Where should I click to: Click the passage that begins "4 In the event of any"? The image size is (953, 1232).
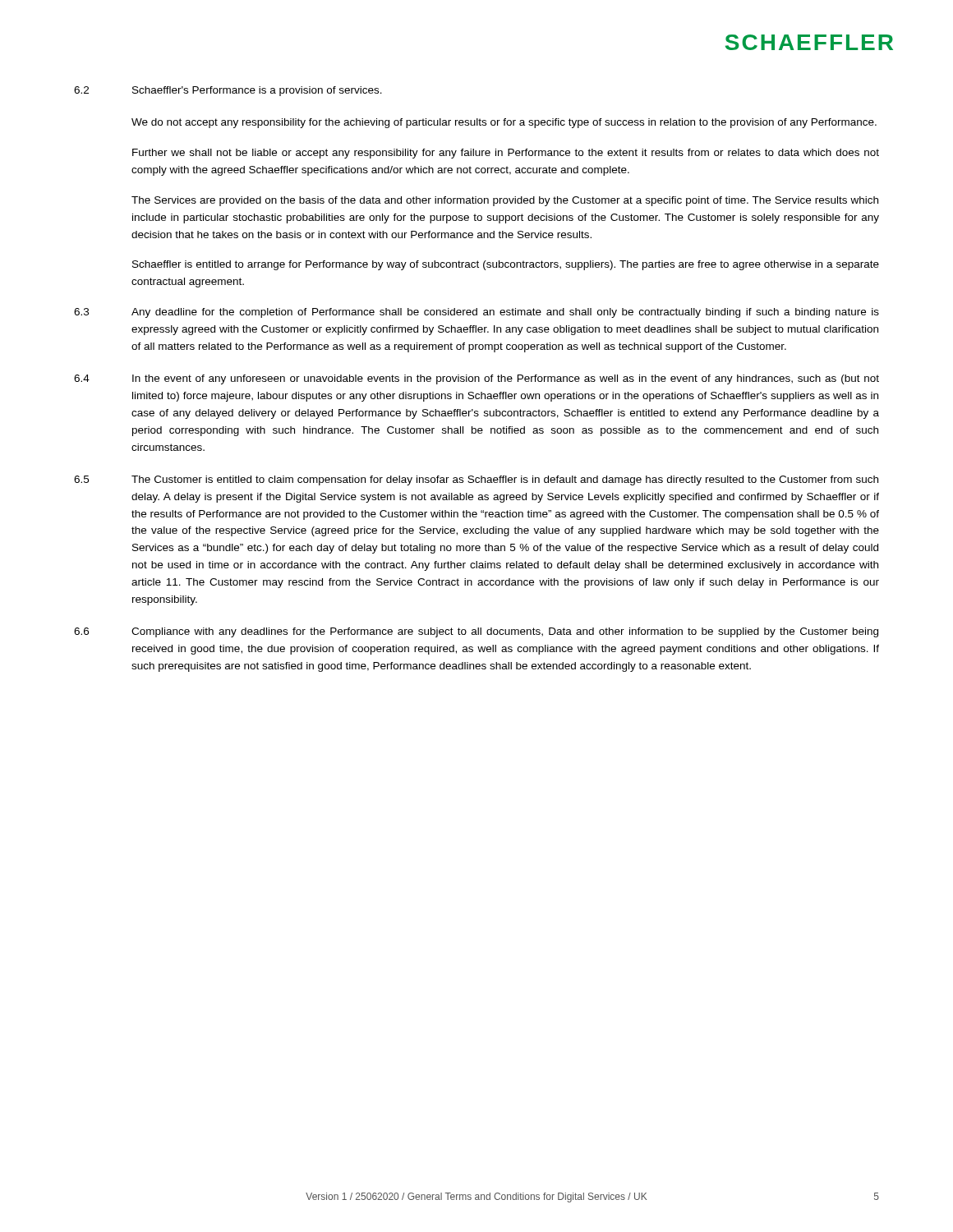[x=476, y=413]
